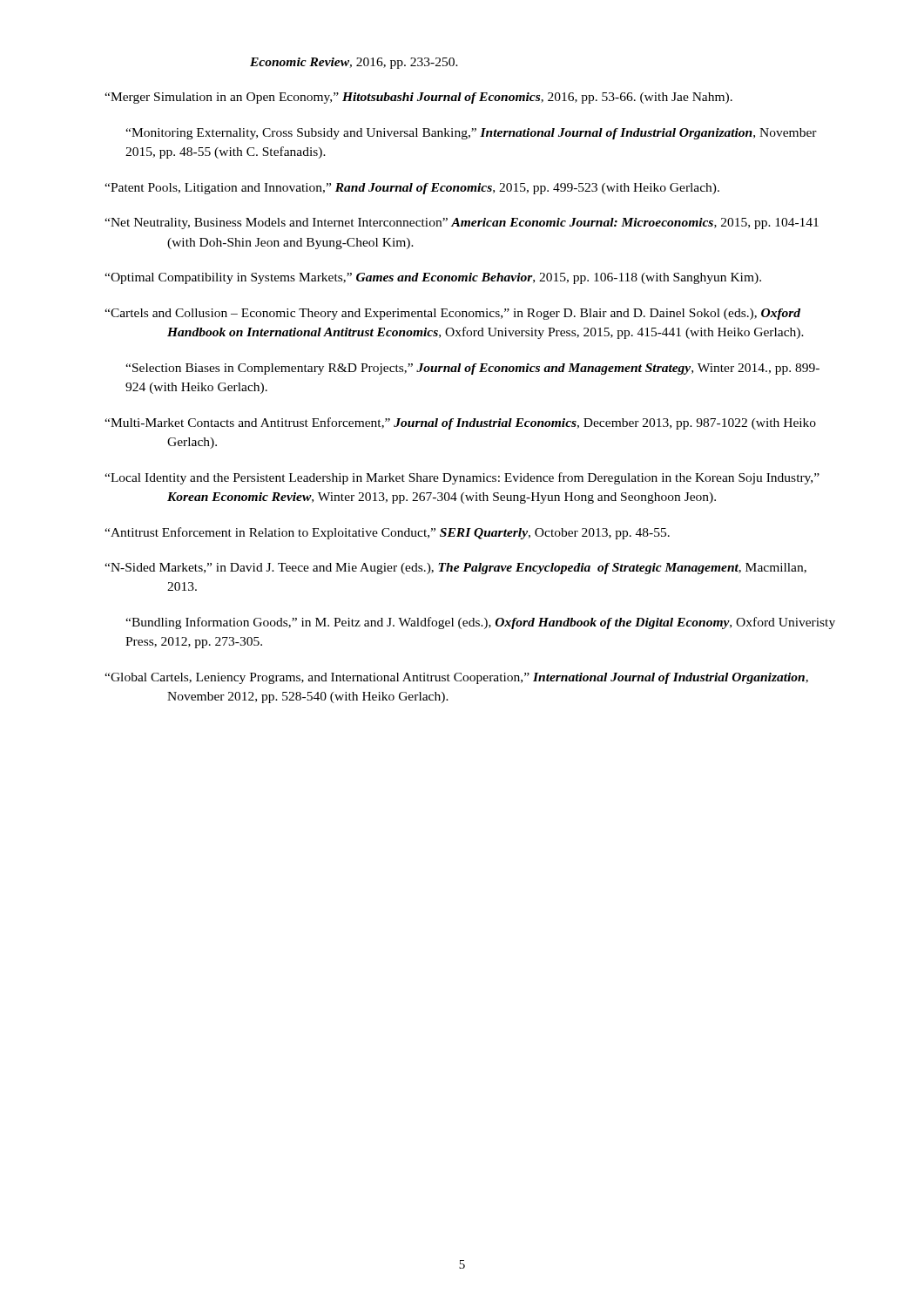Image resolution: width=924 pixels, height=1307 pixels.
Task: Find the region starting "“Patent Pools, Litigation and Innovation,” Rand"
Action: (x=471, y=187)
